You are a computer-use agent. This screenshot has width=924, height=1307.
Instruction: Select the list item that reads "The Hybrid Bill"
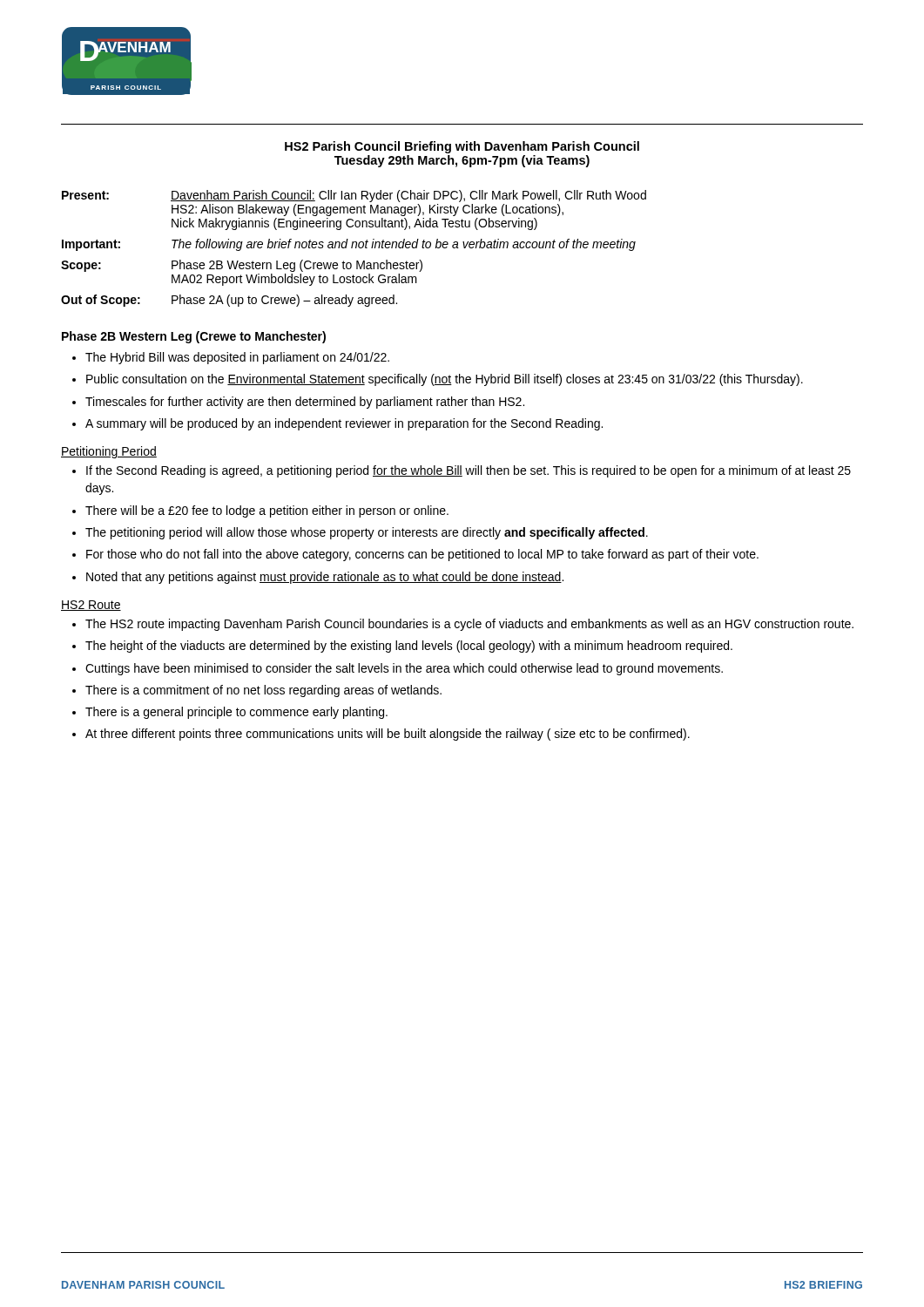[x=238, y=357]
